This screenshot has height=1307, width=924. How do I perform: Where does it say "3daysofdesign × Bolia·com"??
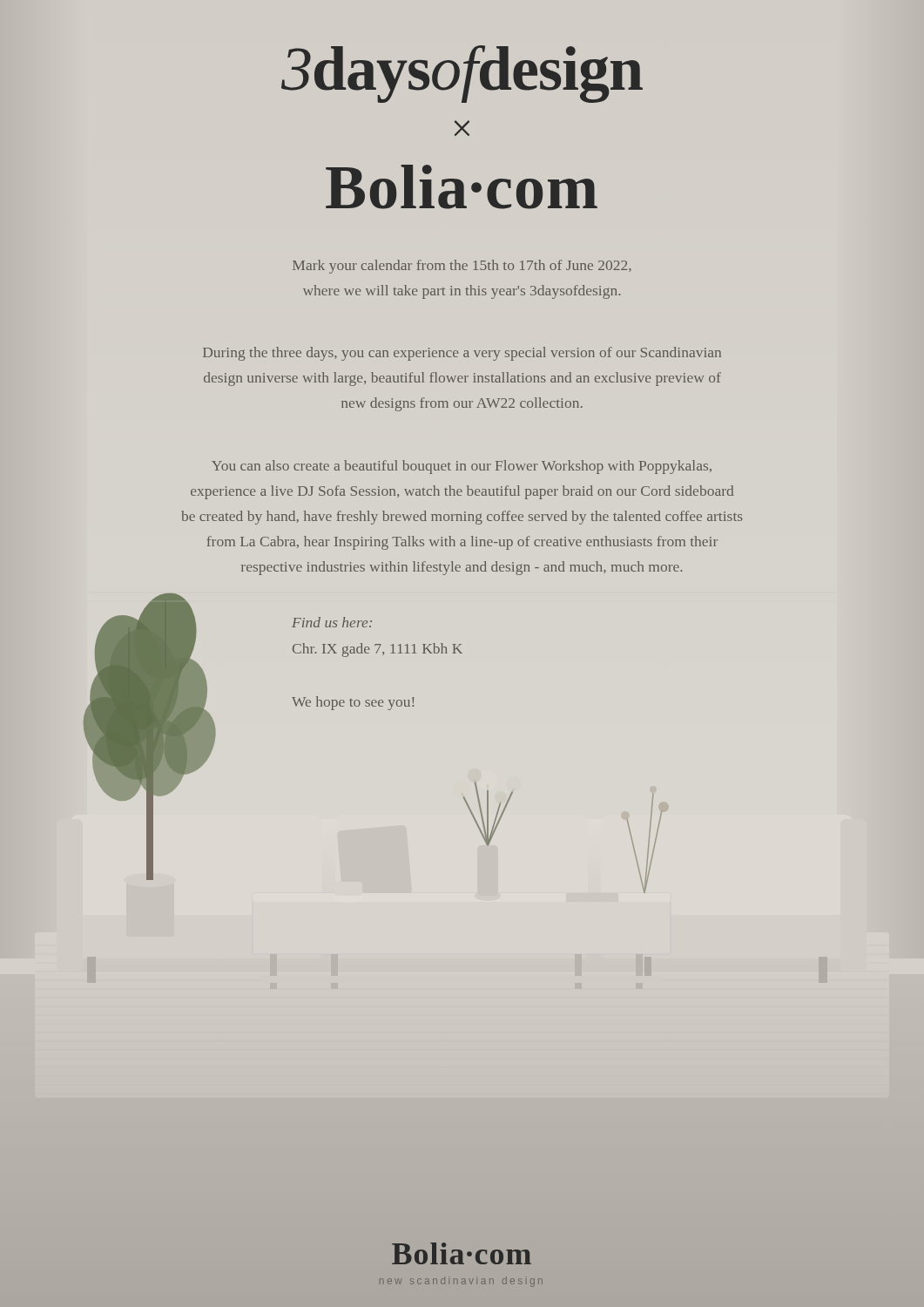point(462,129)
